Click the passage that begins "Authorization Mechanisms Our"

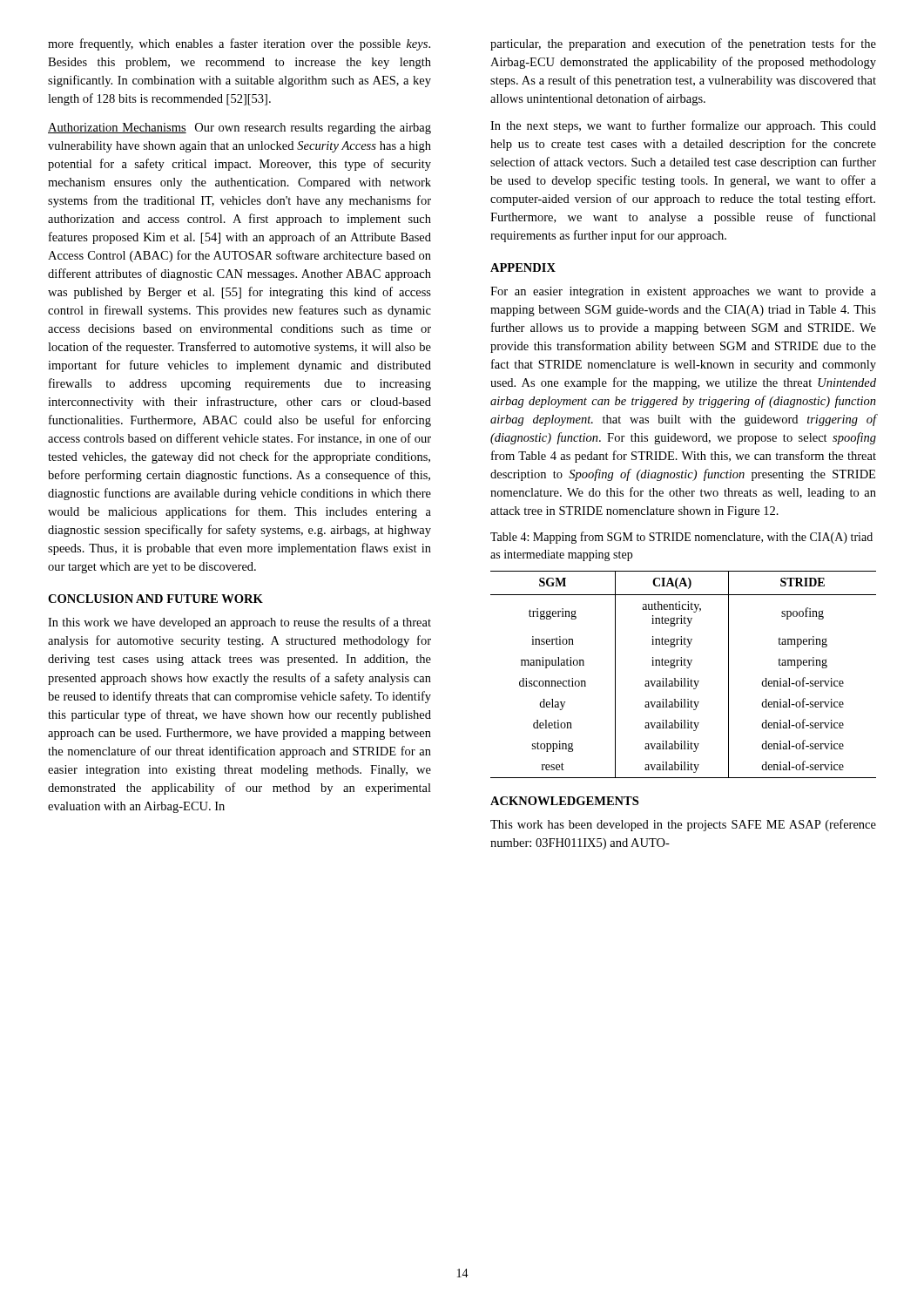tap(239, 347)
